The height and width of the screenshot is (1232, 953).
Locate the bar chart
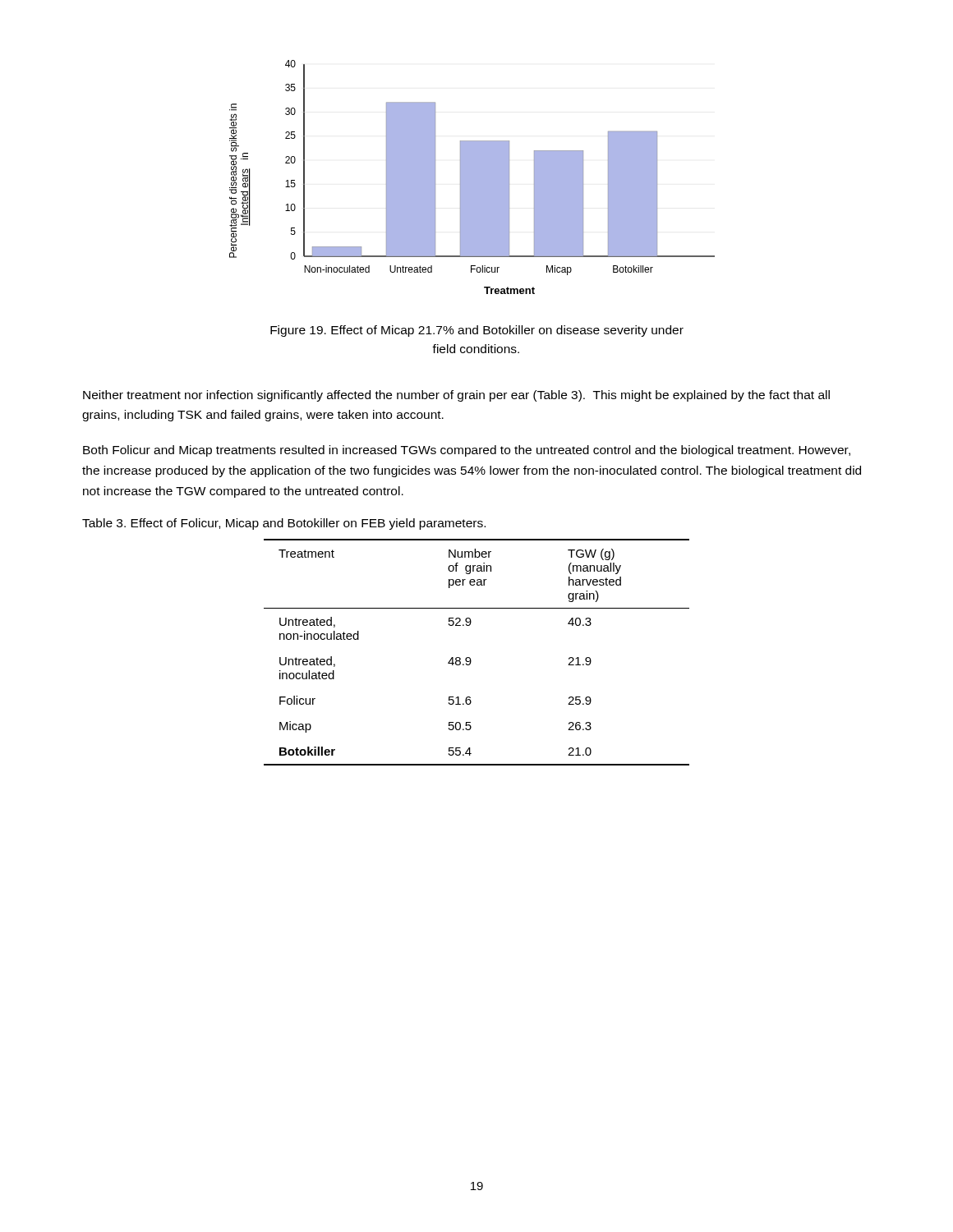(476, 181)
